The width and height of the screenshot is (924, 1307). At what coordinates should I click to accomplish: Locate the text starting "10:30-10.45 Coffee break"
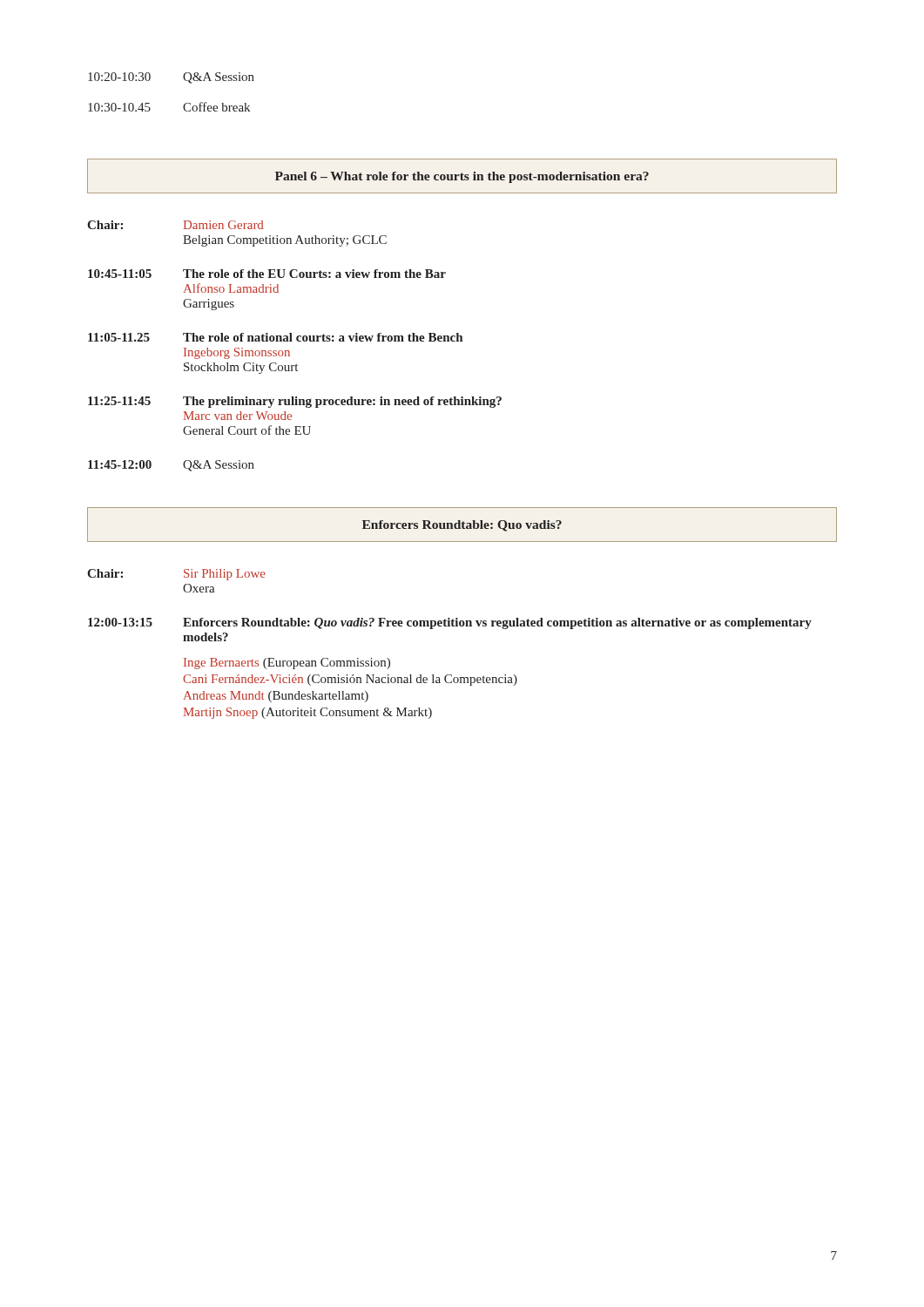[x=124, y=107]
